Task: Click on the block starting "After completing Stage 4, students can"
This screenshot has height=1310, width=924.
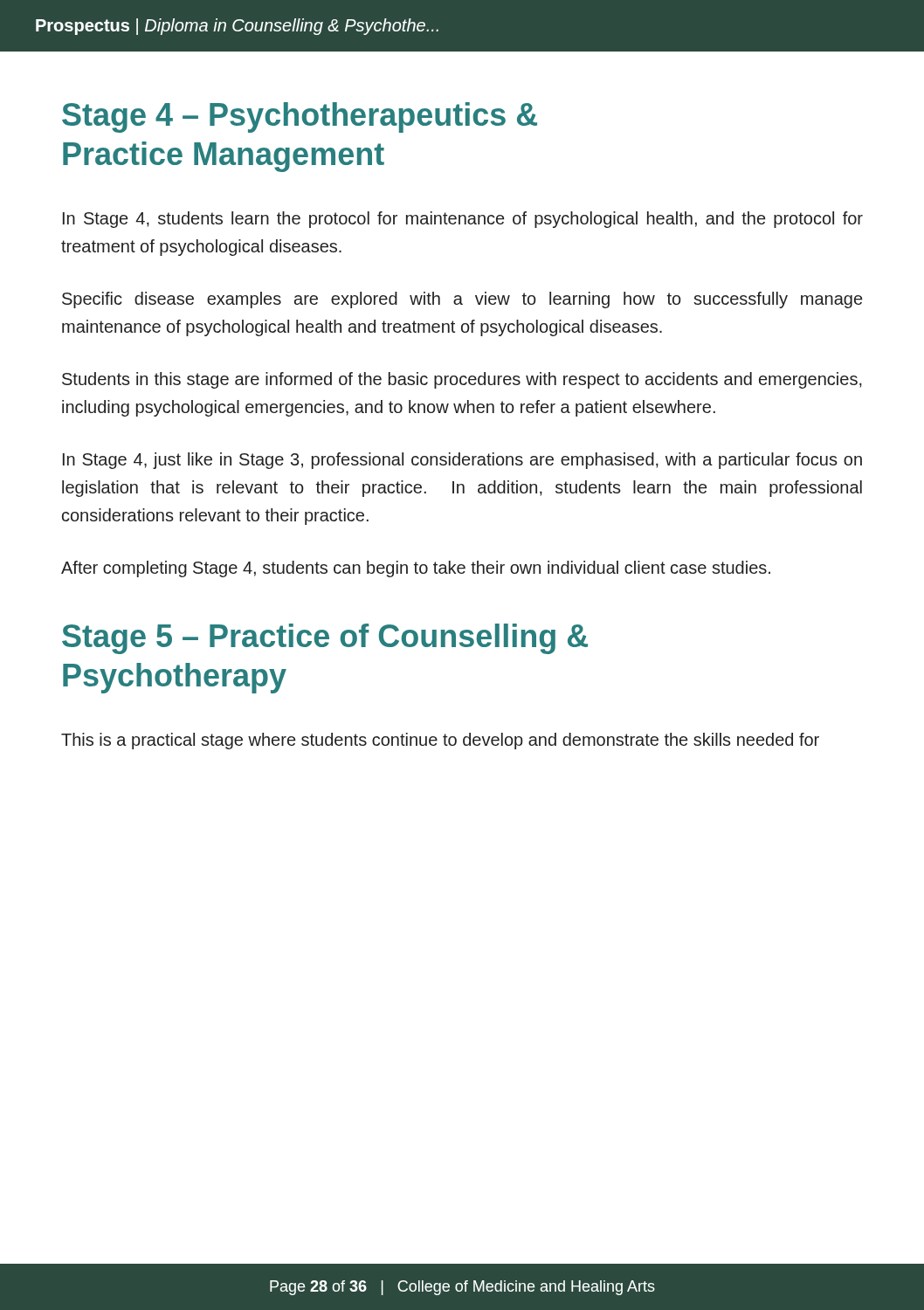Action: (x=417, y=568)
